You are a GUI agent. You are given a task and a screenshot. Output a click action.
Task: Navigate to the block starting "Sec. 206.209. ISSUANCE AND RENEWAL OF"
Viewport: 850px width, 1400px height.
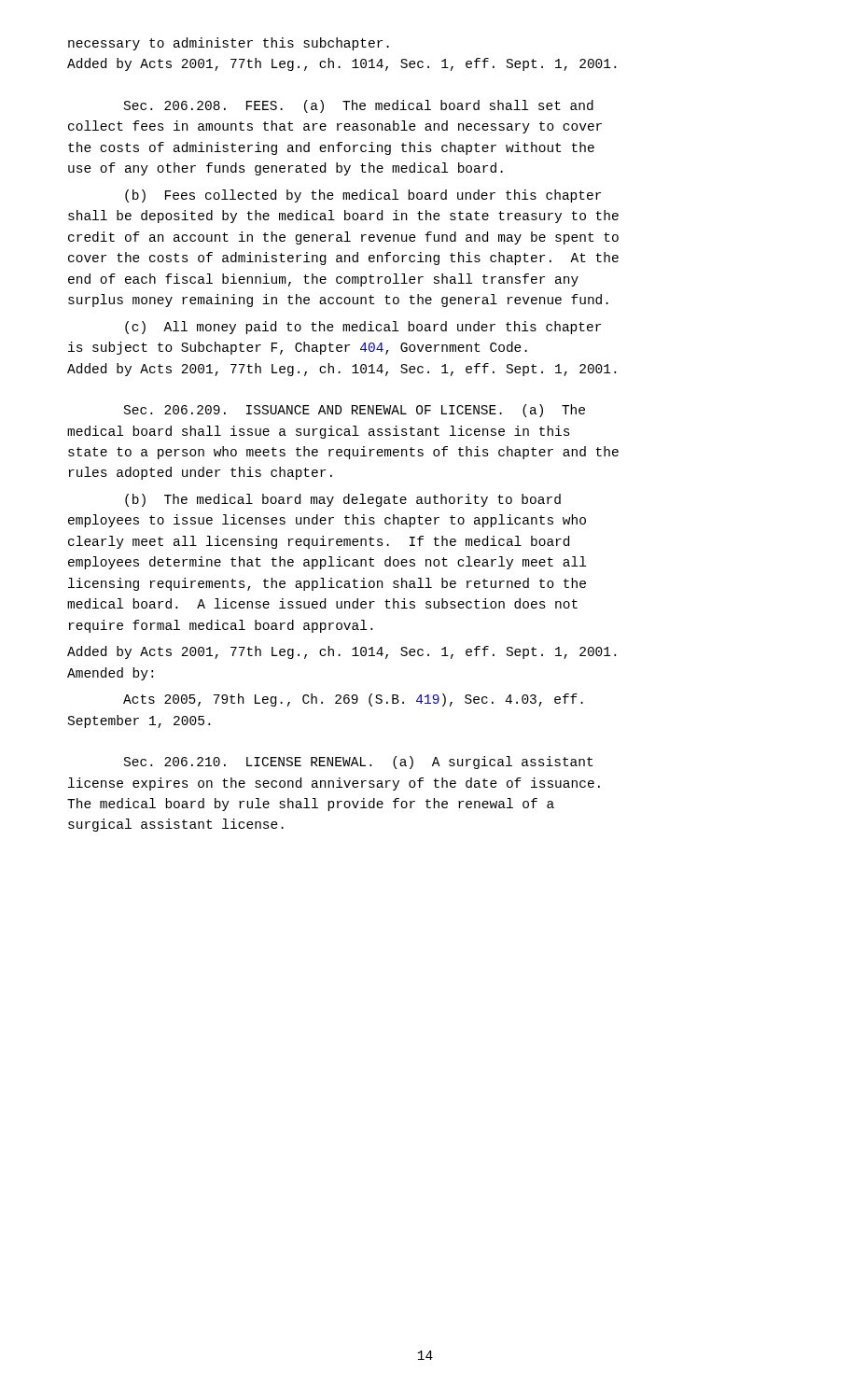coord(425,442)
